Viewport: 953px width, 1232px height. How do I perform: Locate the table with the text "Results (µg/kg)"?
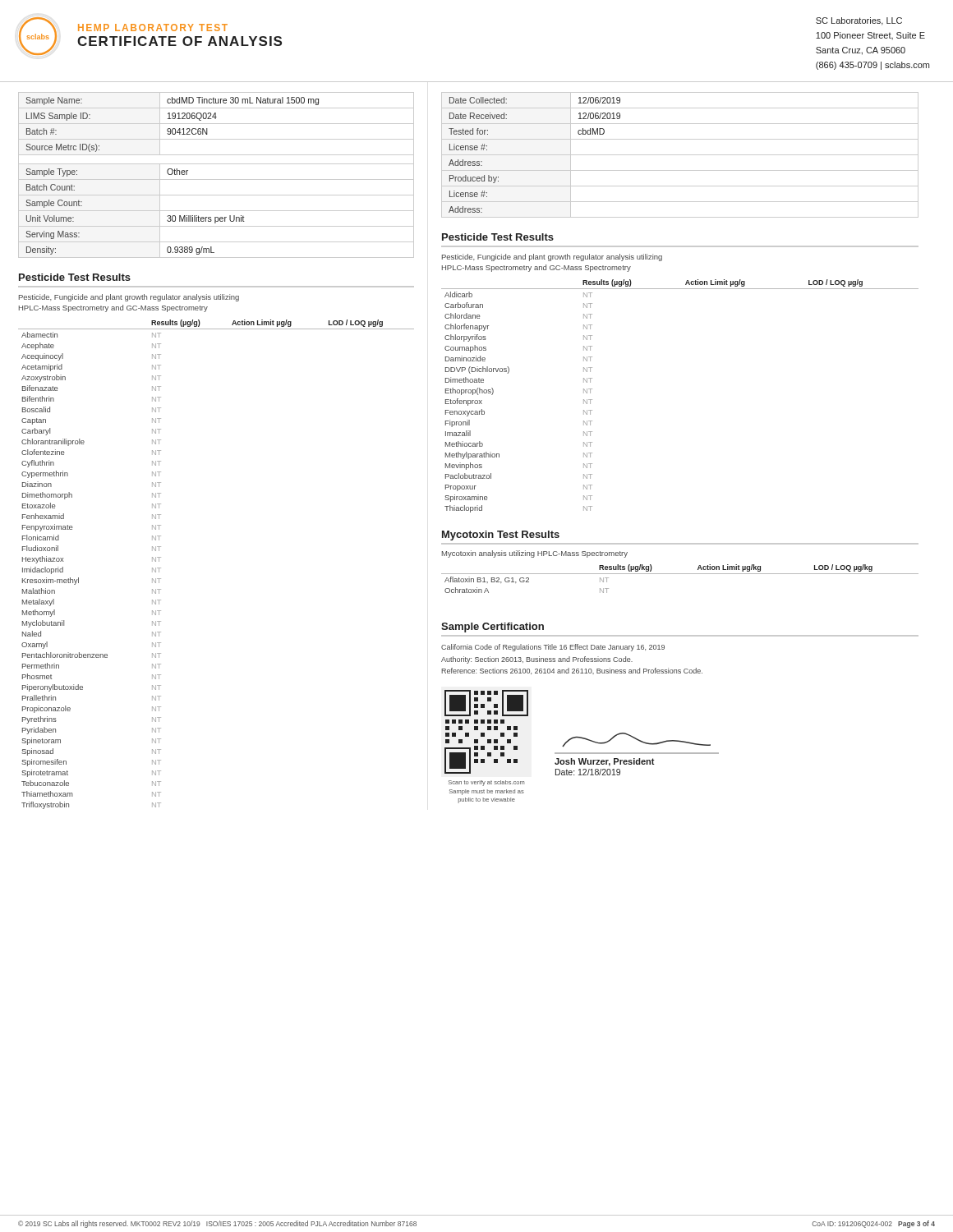tap(680, 579)
